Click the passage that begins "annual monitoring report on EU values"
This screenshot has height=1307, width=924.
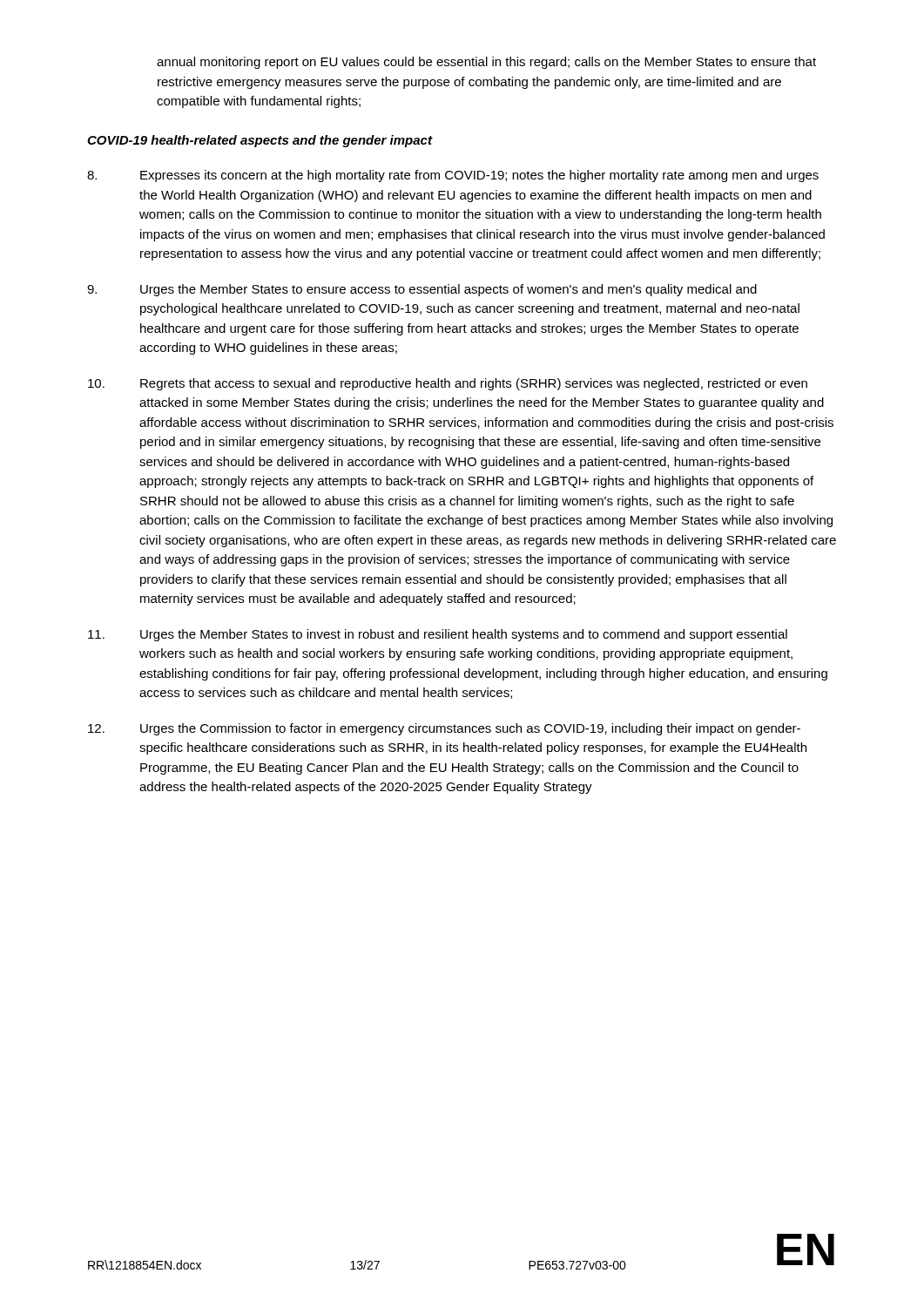[486, 81]
